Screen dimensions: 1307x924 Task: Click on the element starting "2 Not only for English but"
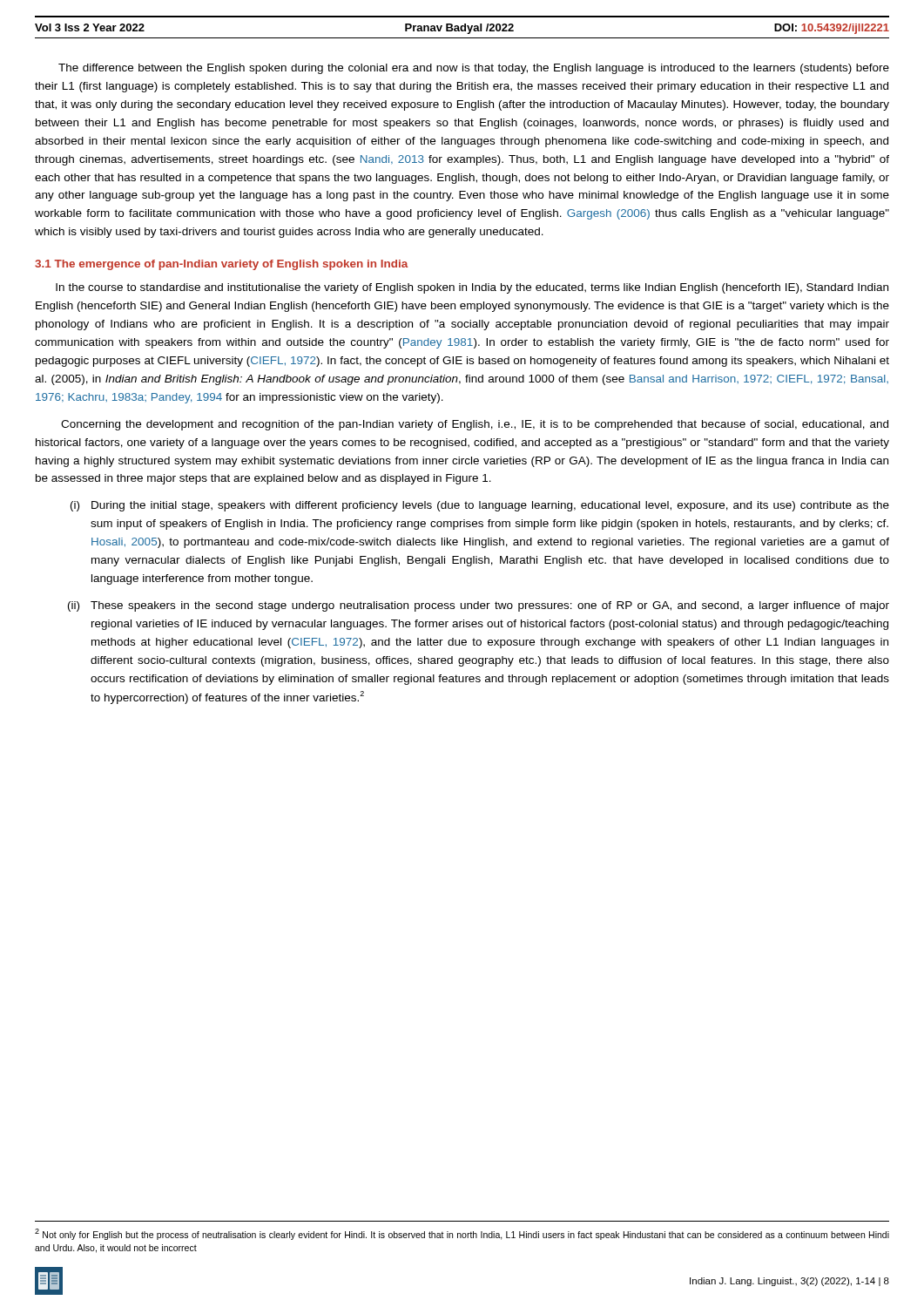pos(462,1240)
